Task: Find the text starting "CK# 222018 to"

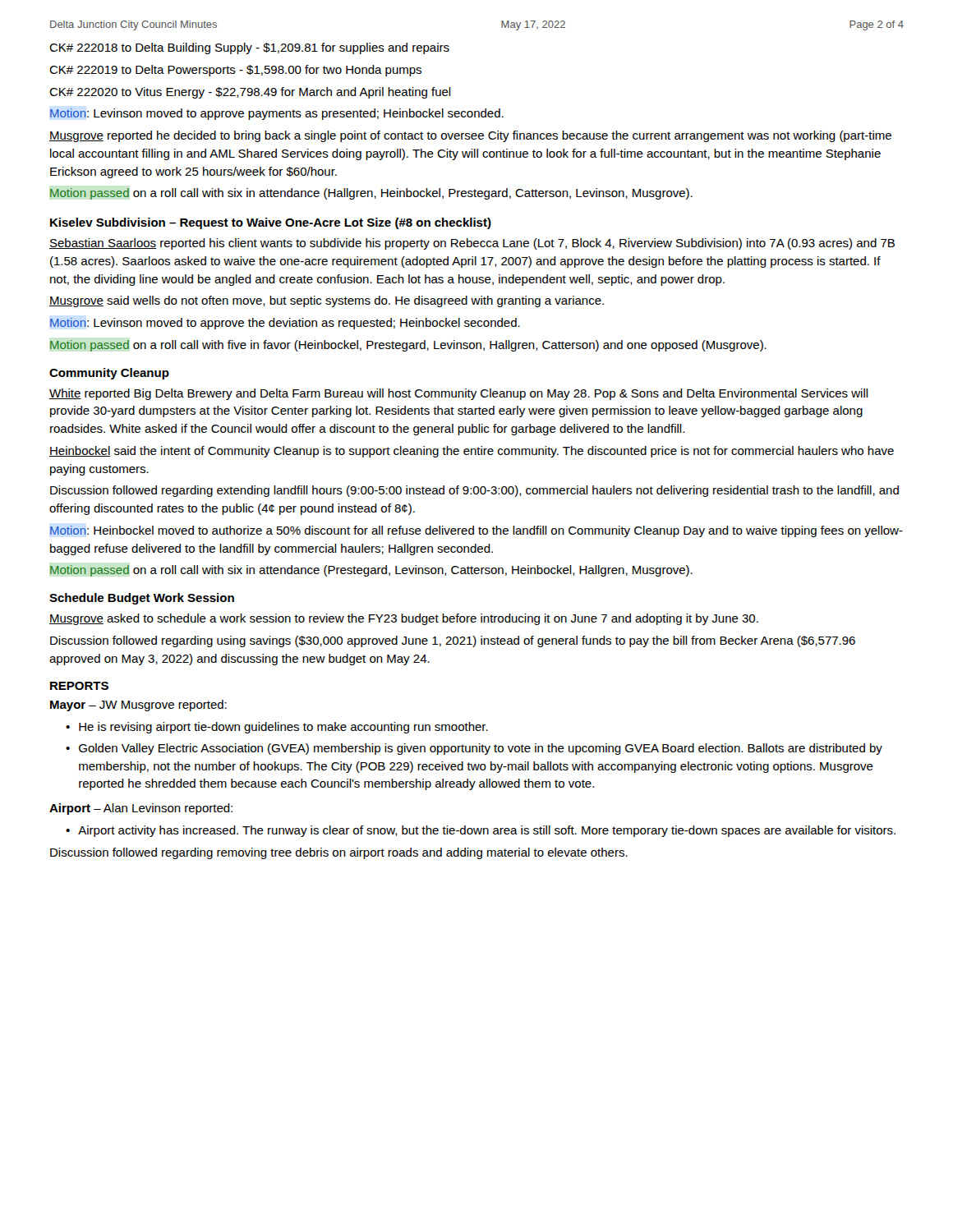Action: pyautogui.click(x=249, y=48)
